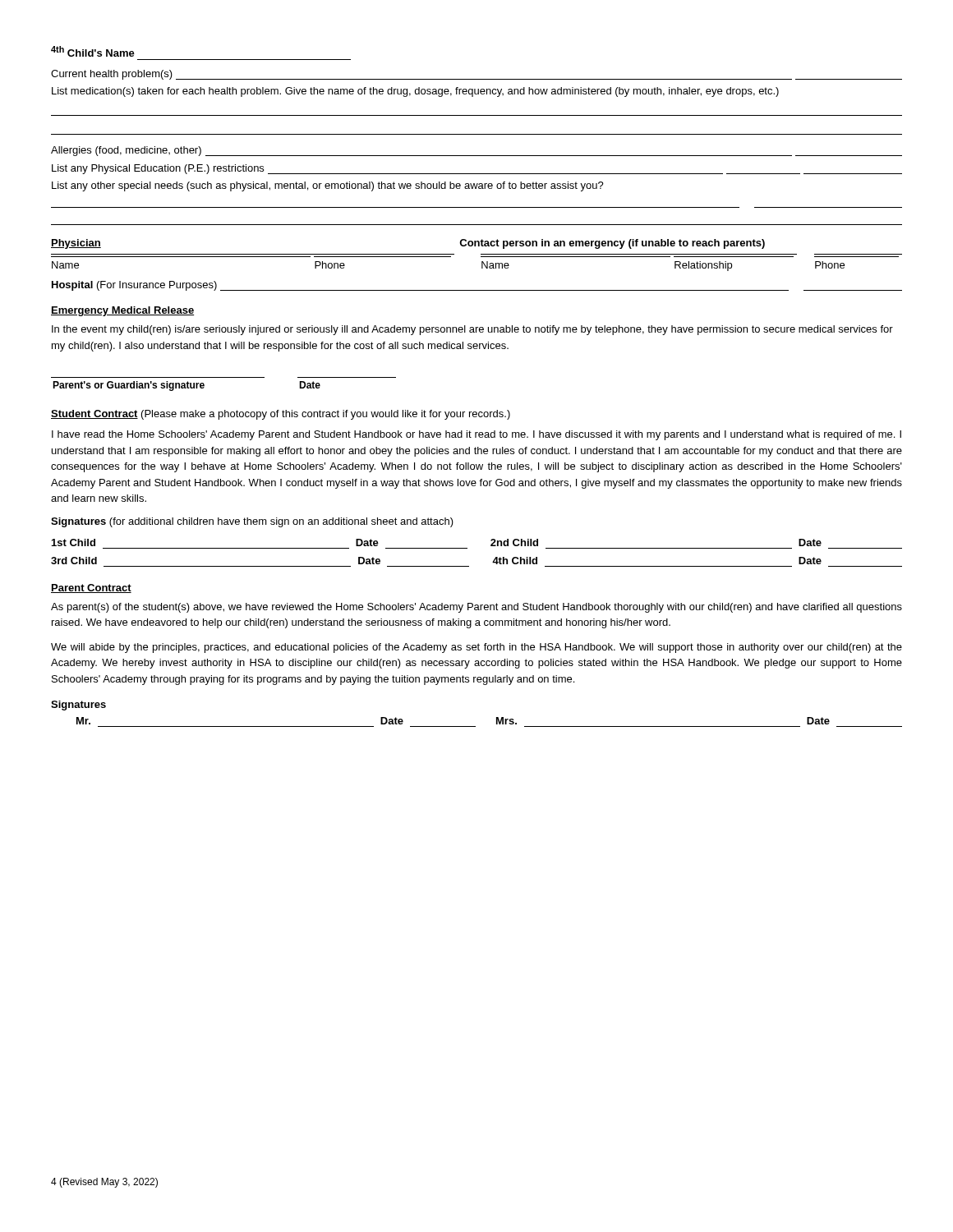The width and height of the screenshot is (953, 1232).
Task: Select the text block starting "1st Child Date 2nd Child Date 3rd"
Action: pyautogui.click(x=476, y=551)
